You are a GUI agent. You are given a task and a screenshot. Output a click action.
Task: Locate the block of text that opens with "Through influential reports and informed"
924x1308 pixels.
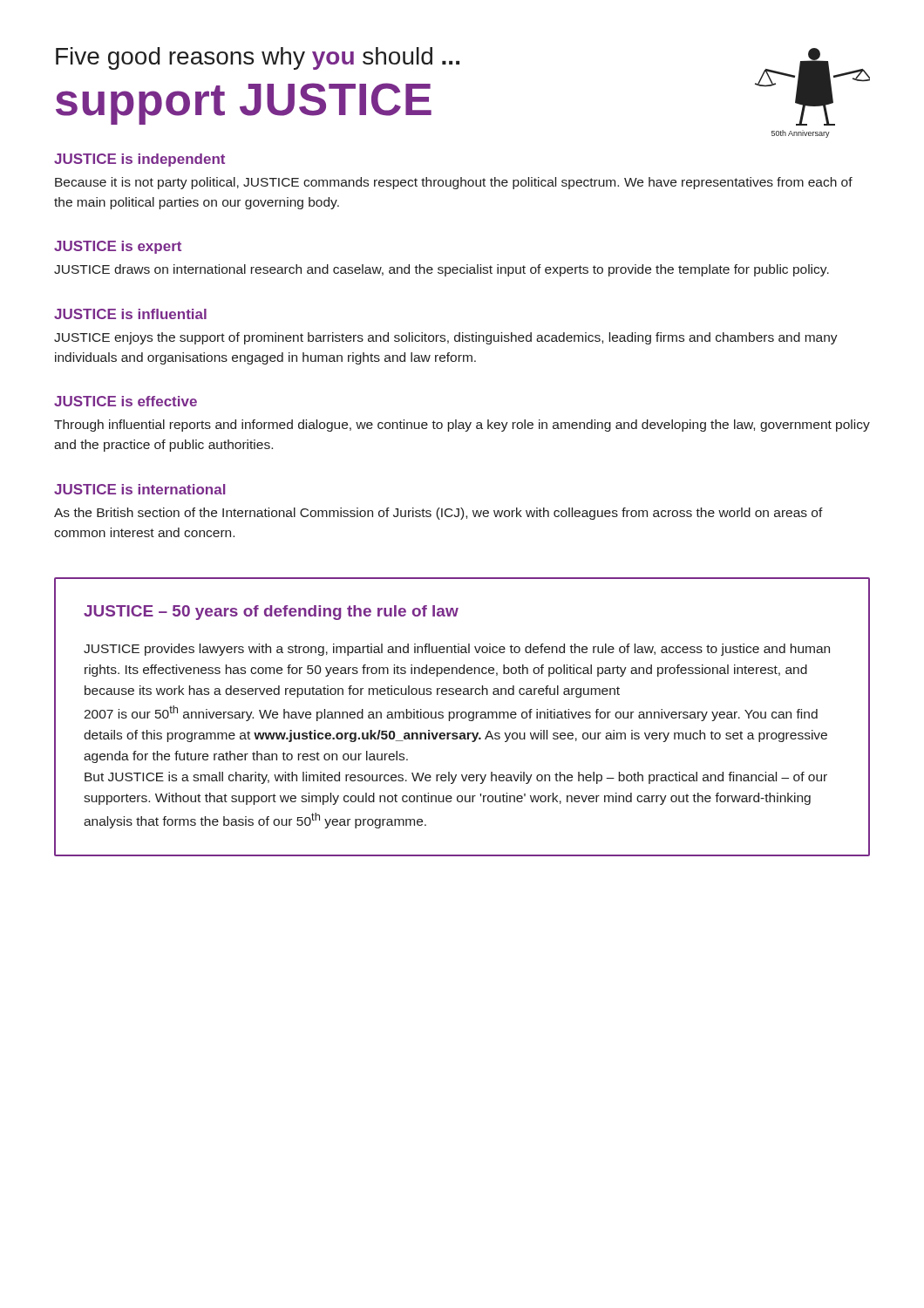tap(462, 435)
